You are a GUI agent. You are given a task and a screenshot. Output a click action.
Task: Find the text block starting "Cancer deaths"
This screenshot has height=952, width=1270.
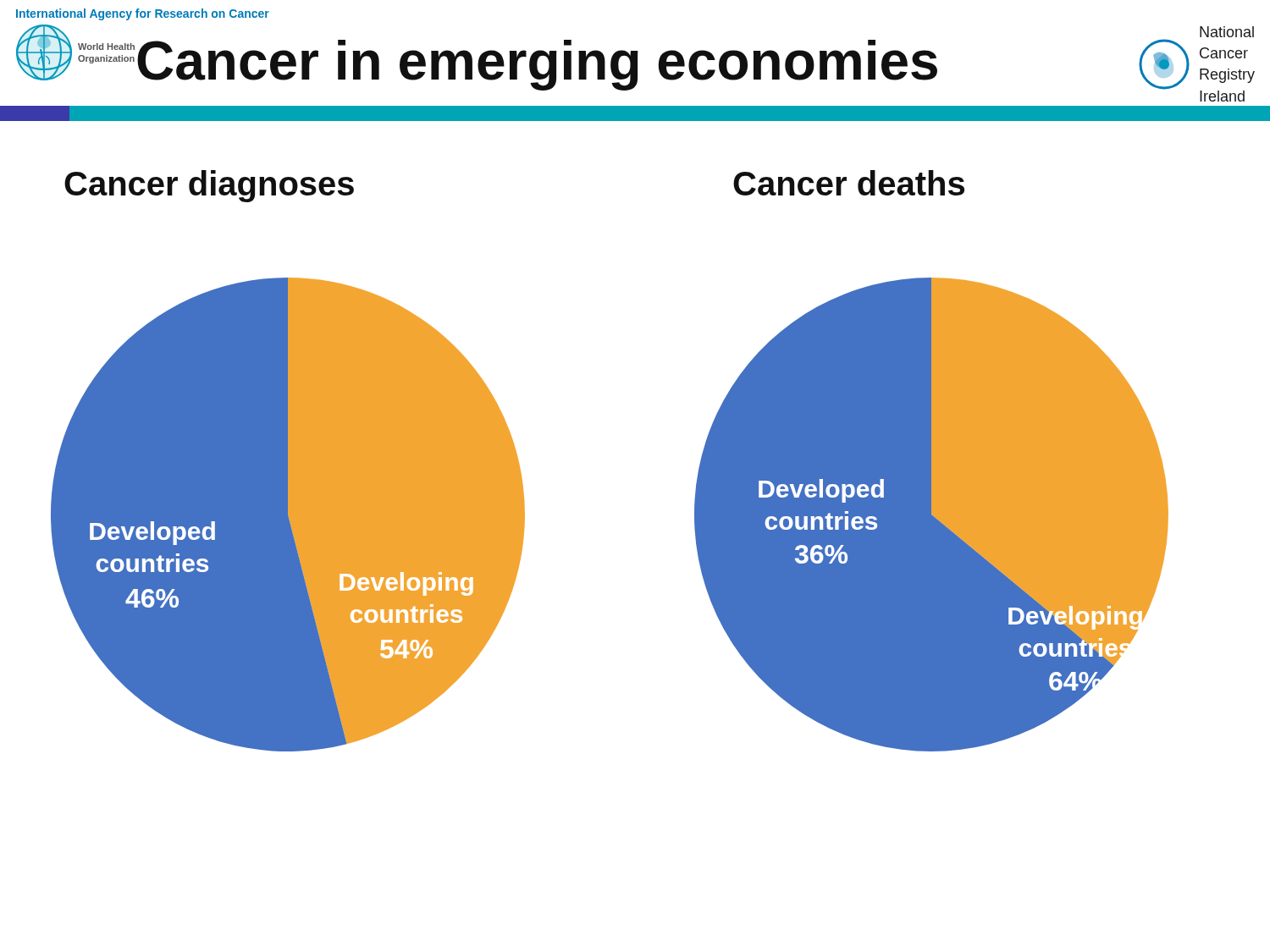click(849, 184)
